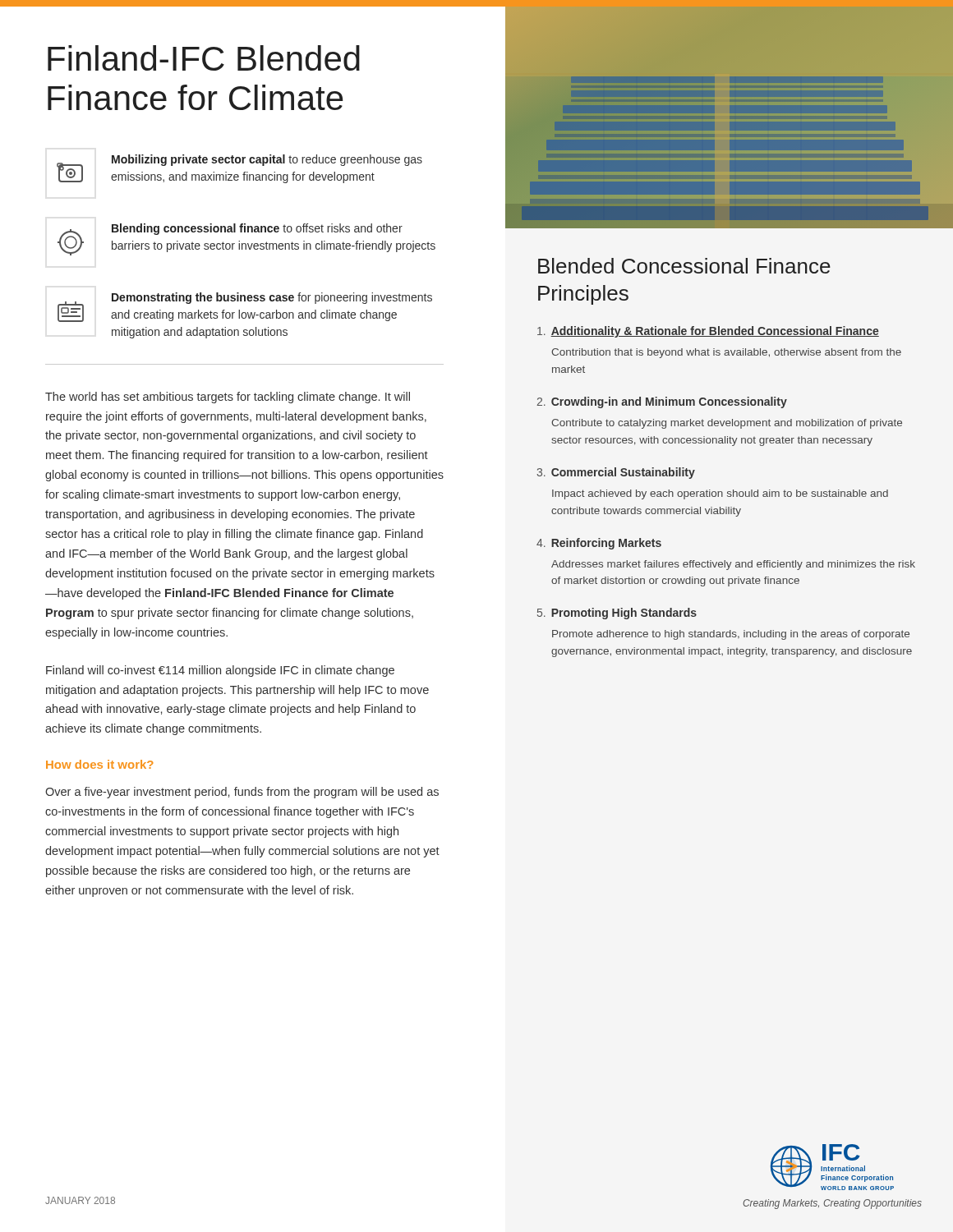The image size is (953, 1232).
Task: Find the block on this page that starts "5. Promoting High Standards Promote adherence to high"
Action: [x=729, y=633]
